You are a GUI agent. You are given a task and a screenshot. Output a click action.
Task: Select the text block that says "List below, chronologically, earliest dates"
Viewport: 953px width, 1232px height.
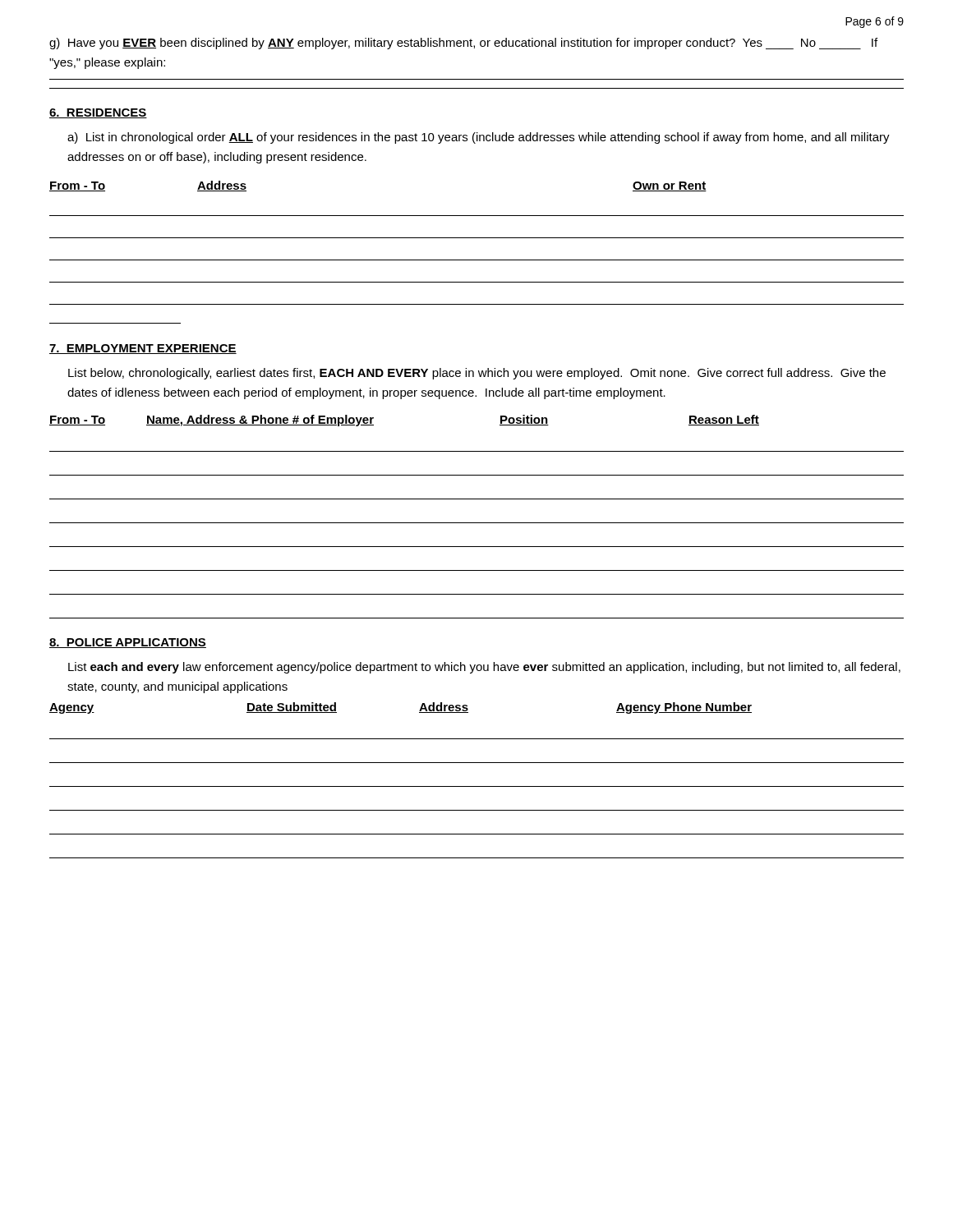point(477,382)
